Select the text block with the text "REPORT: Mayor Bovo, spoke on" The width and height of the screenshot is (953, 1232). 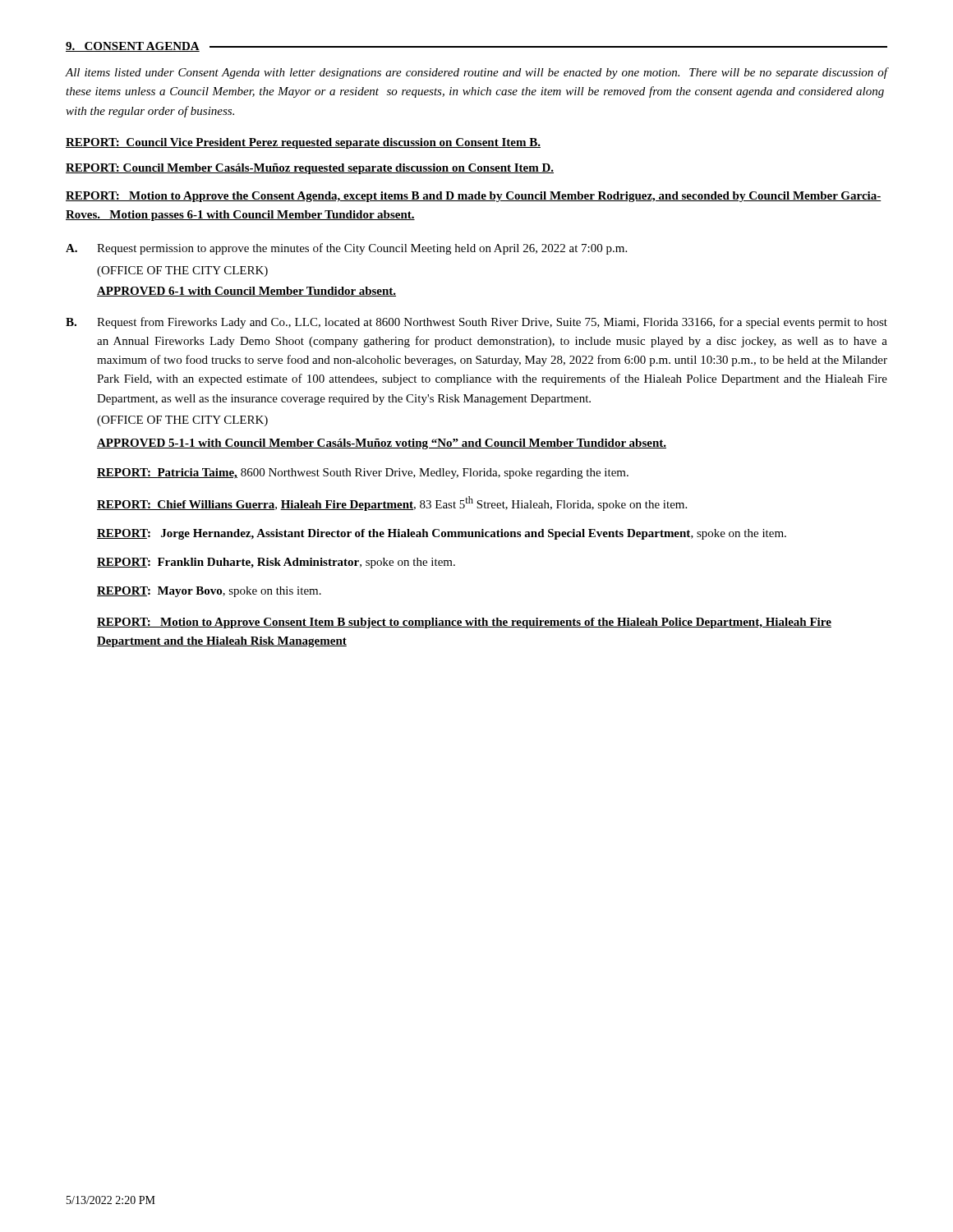[209, 591]
